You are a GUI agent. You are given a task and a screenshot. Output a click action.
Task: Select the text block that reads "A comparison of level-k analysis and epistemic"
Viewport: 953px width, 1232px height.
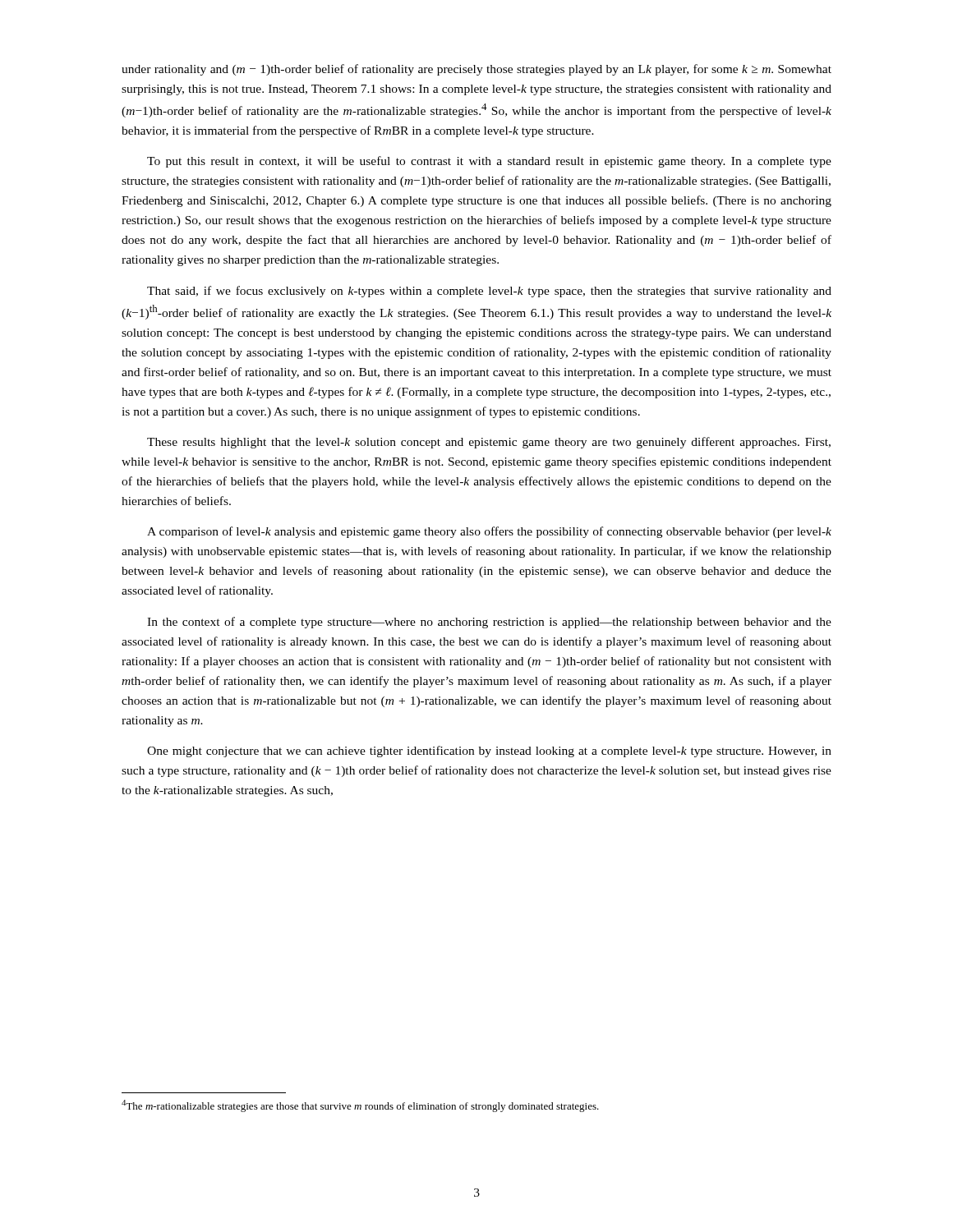tap(476, 561)
